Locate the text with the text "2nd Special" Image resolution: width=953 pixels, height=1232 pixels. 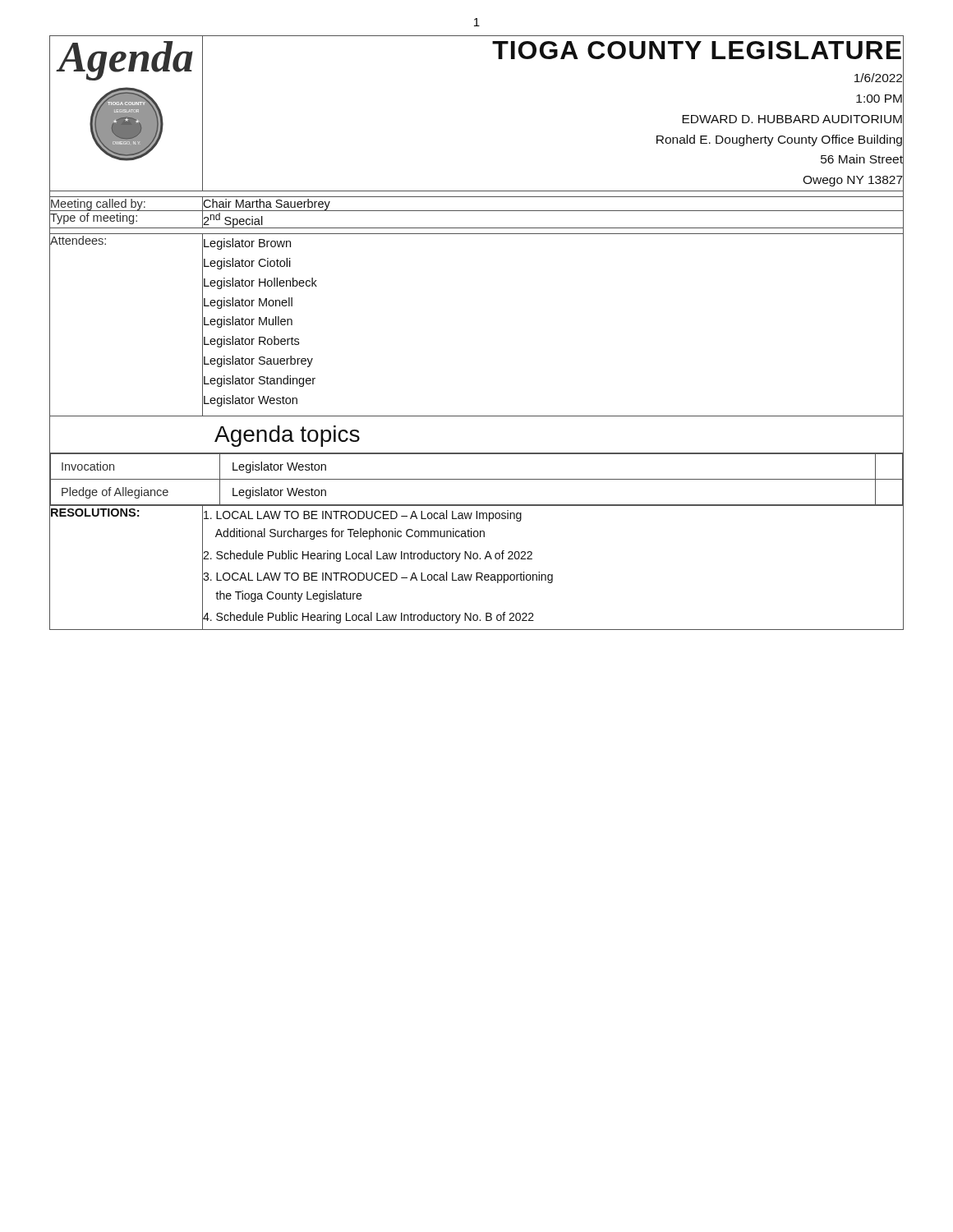point(233,219)
